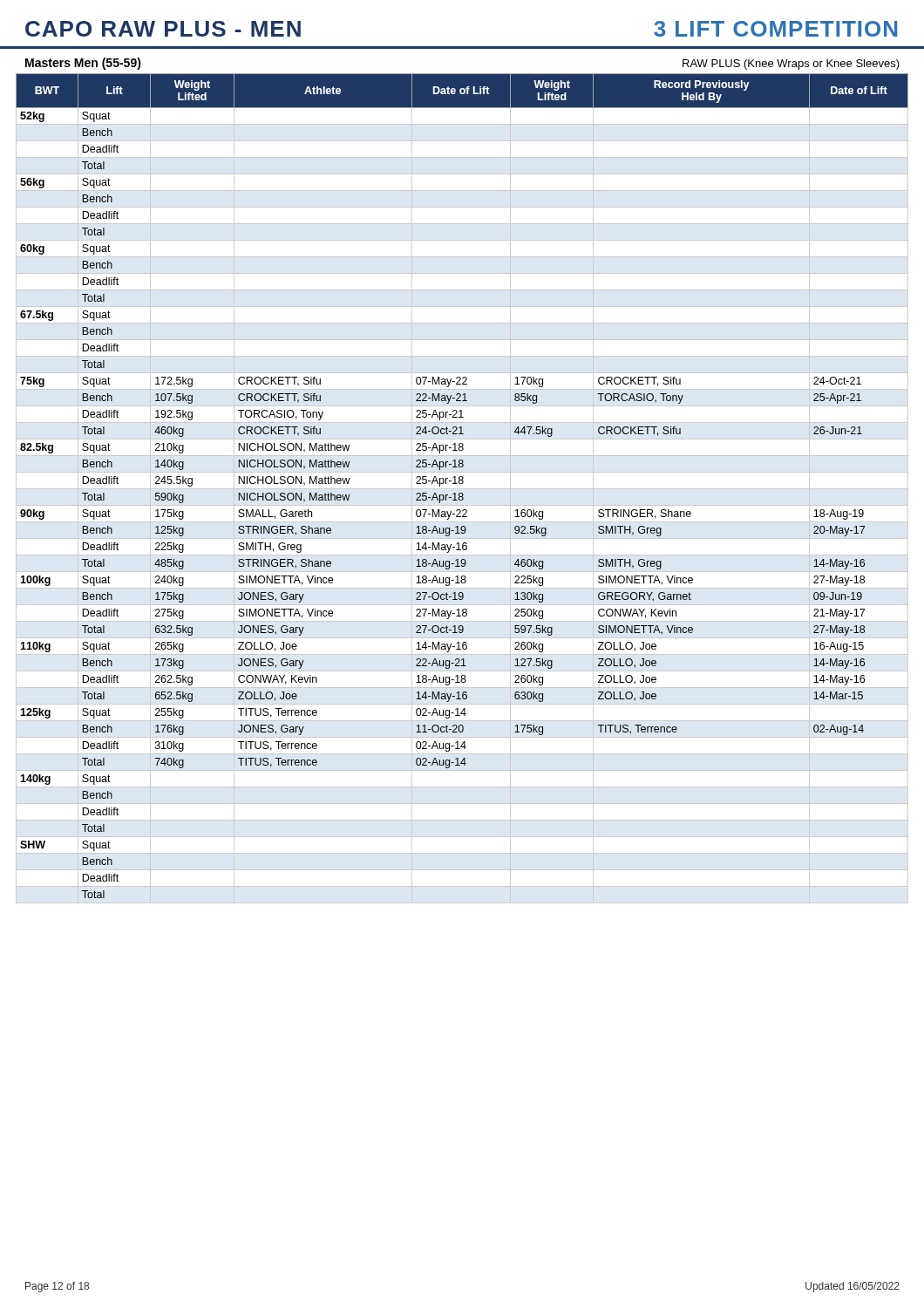Point to the section header beginning "Masters Men (55-59) RAW"
Screen dimensions: 1308x924
click(x=462, y=63)
